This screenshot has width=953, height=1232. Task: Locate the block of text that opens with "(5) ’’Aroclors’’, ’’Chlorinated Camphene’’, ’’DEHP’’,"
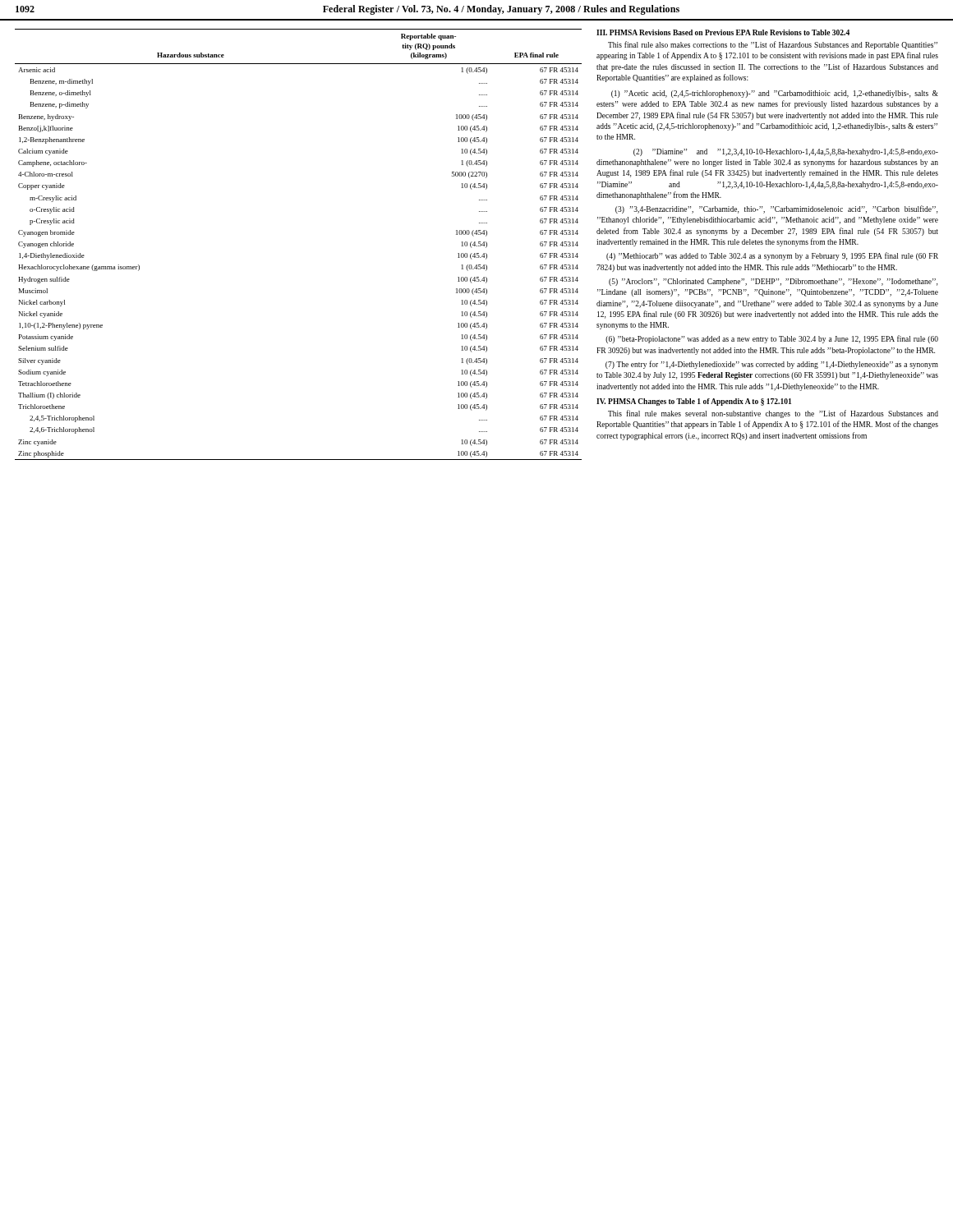tap(767, 304)
